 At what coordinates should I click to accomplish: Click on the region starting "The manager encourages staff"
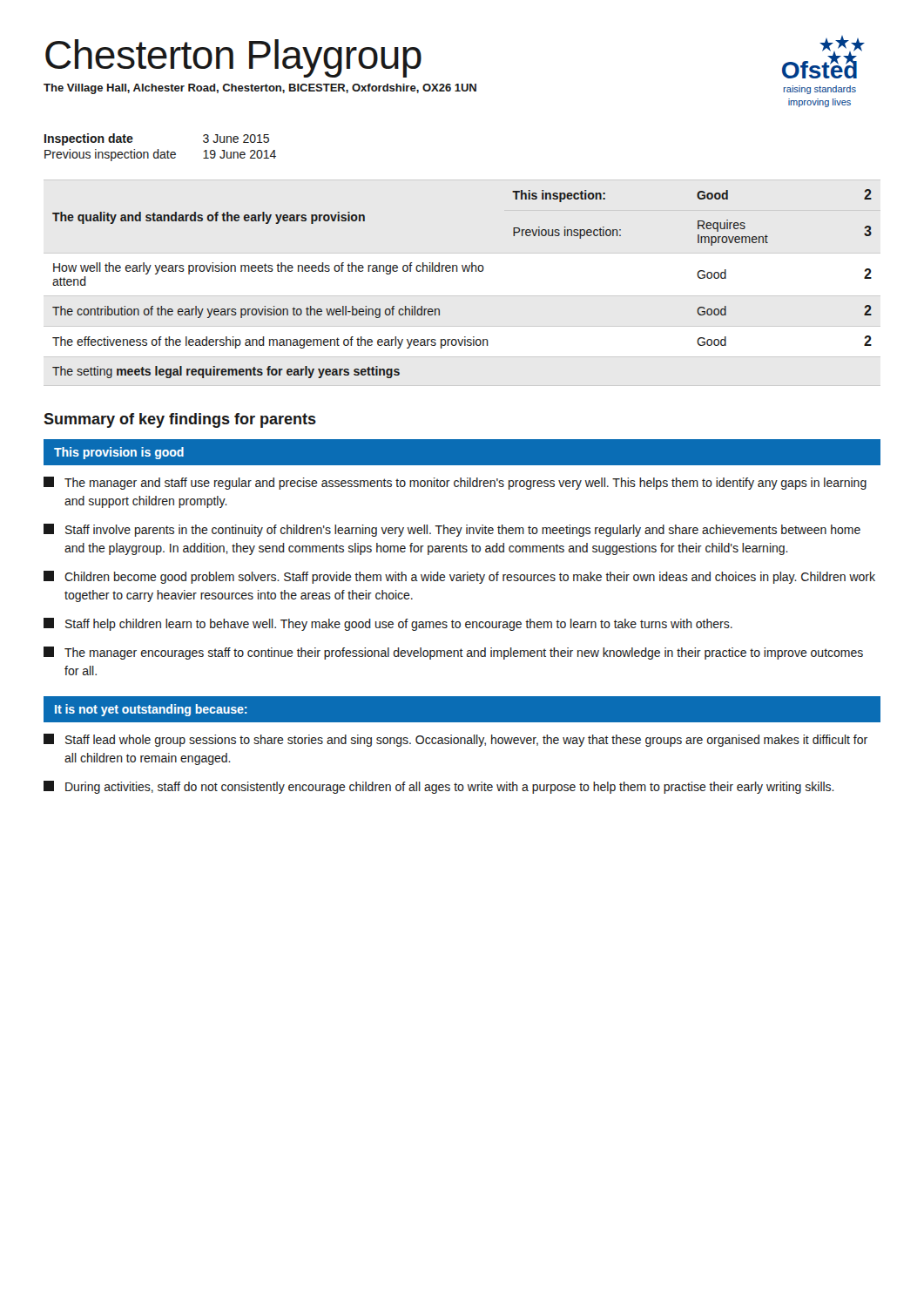click(x=462, y=662)
